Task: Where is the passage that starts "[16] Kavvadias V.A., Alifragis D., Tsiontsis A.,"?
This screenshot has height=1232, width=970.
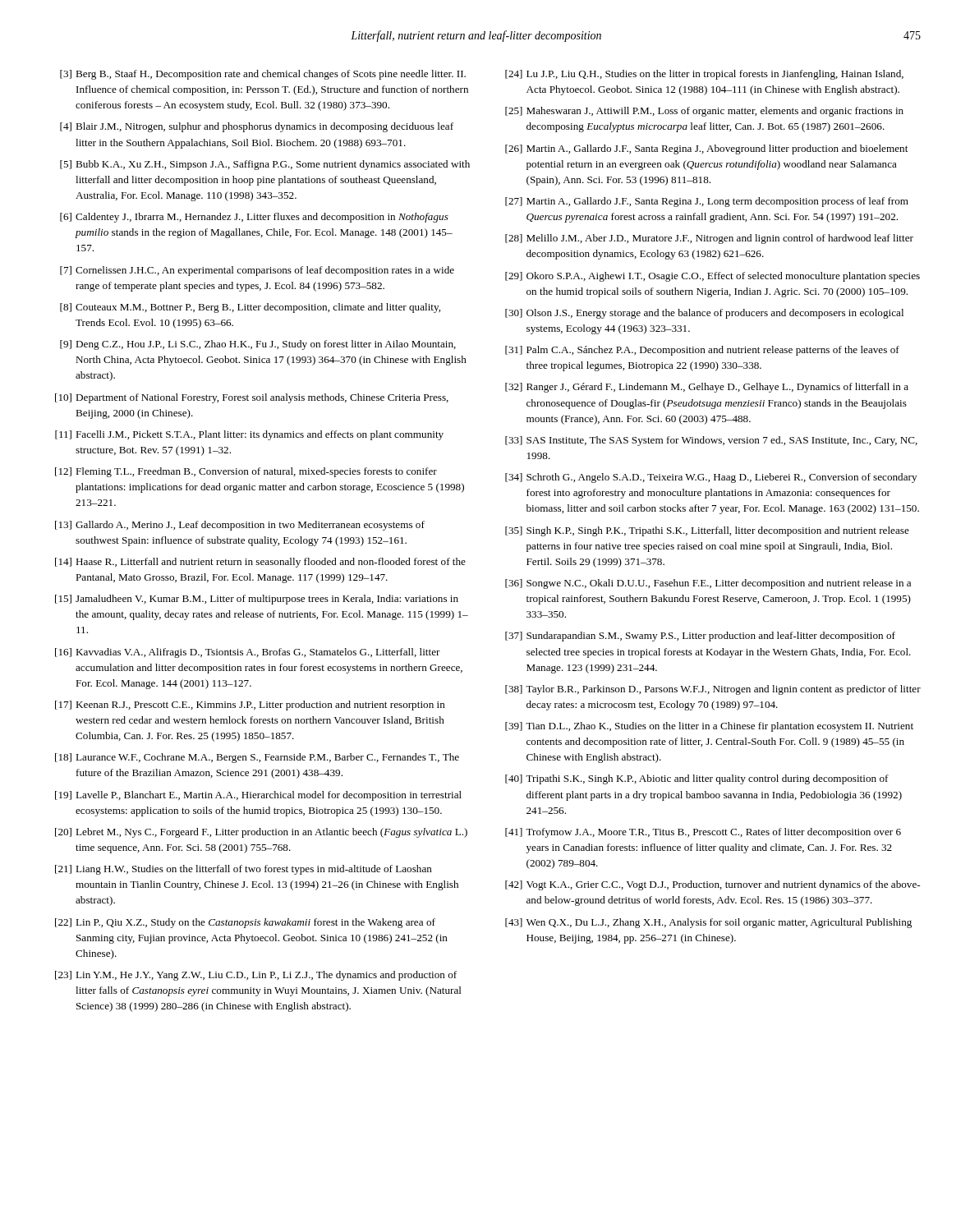Action: [x=260, y=667]
